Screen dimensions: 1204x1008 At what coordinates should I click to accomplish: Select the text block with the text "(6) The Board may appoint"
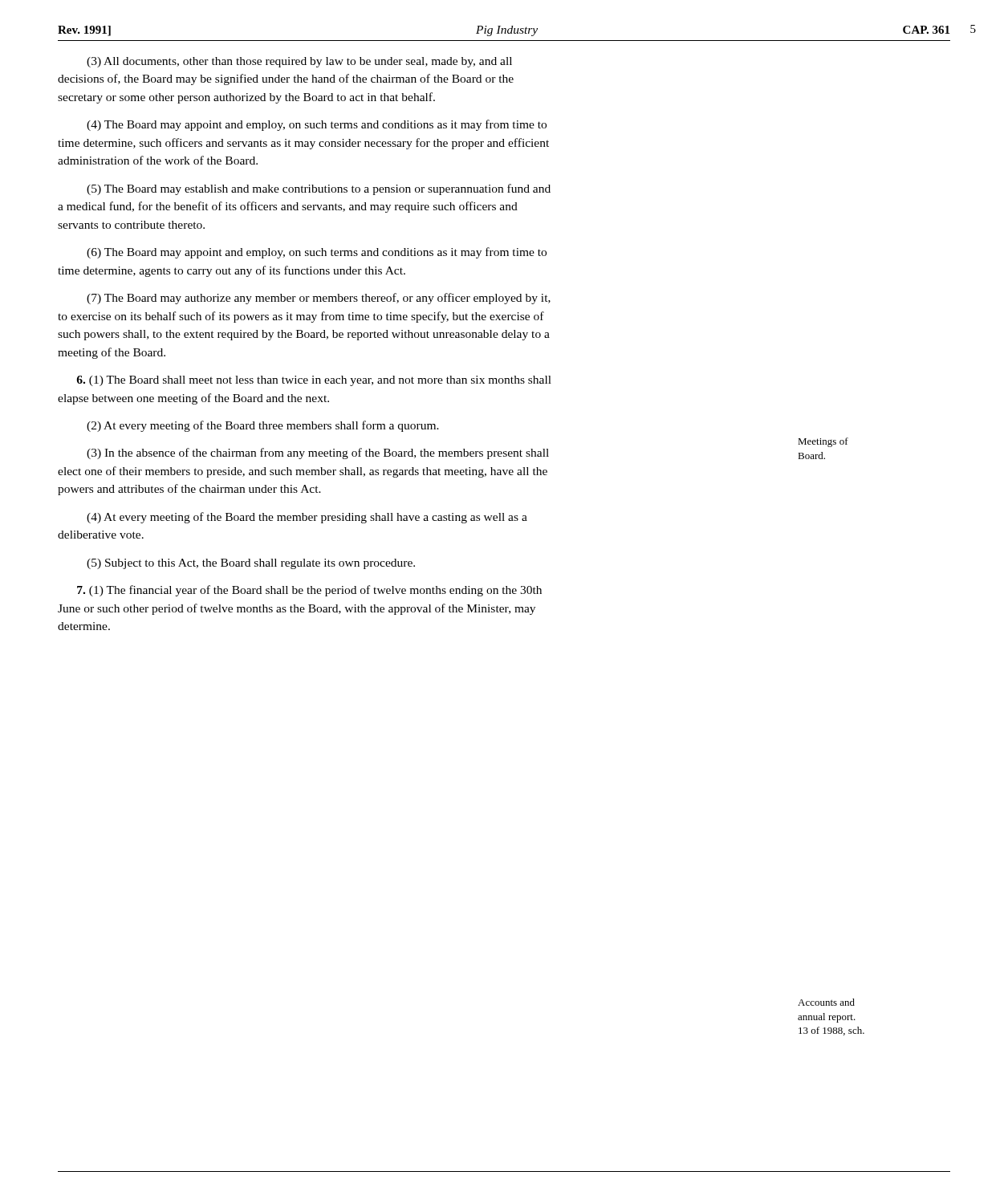[303, 261]
